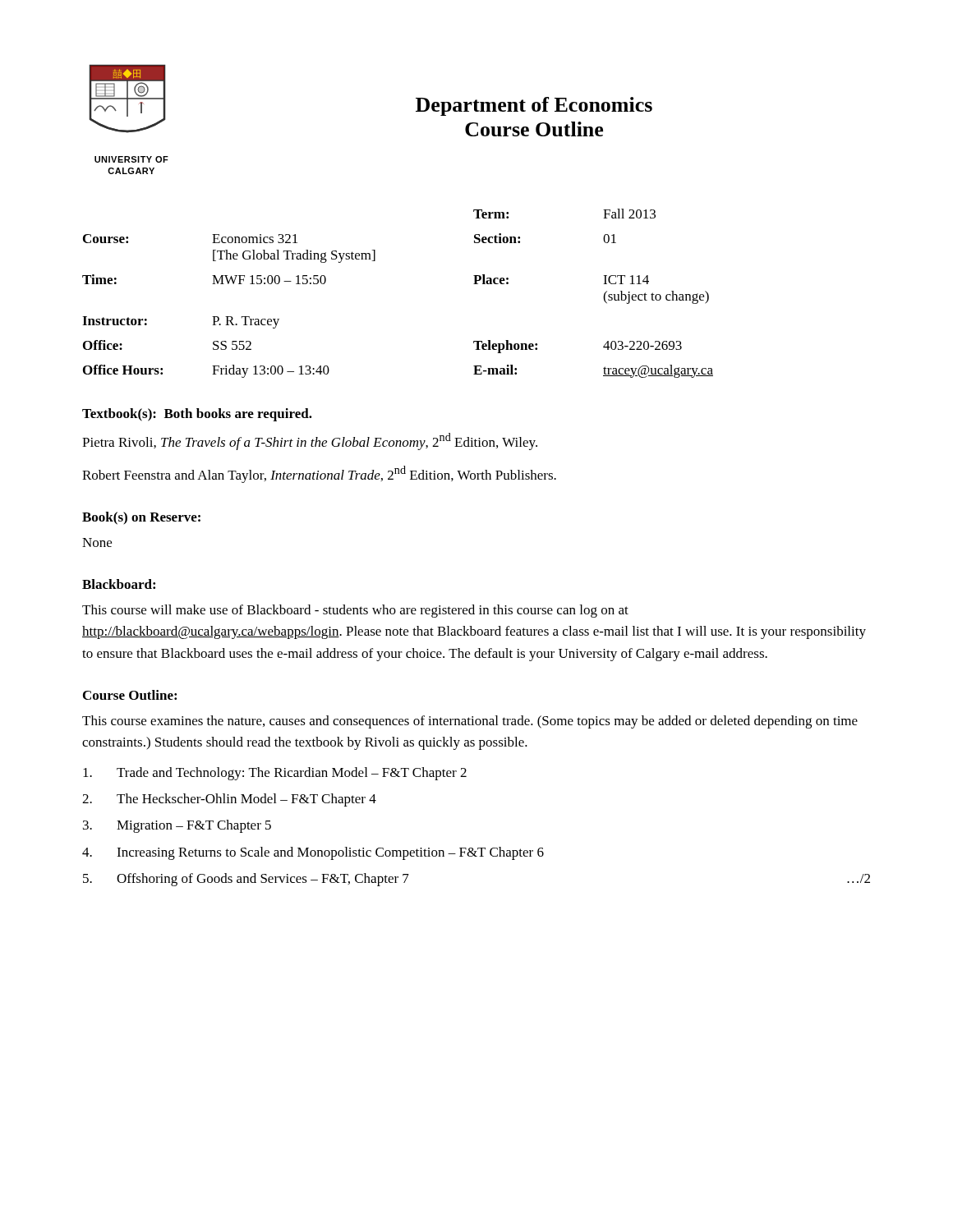The height and width of the screenshot is (1232, 953).
Task: Select the table
Action: (x=476, y=292)
